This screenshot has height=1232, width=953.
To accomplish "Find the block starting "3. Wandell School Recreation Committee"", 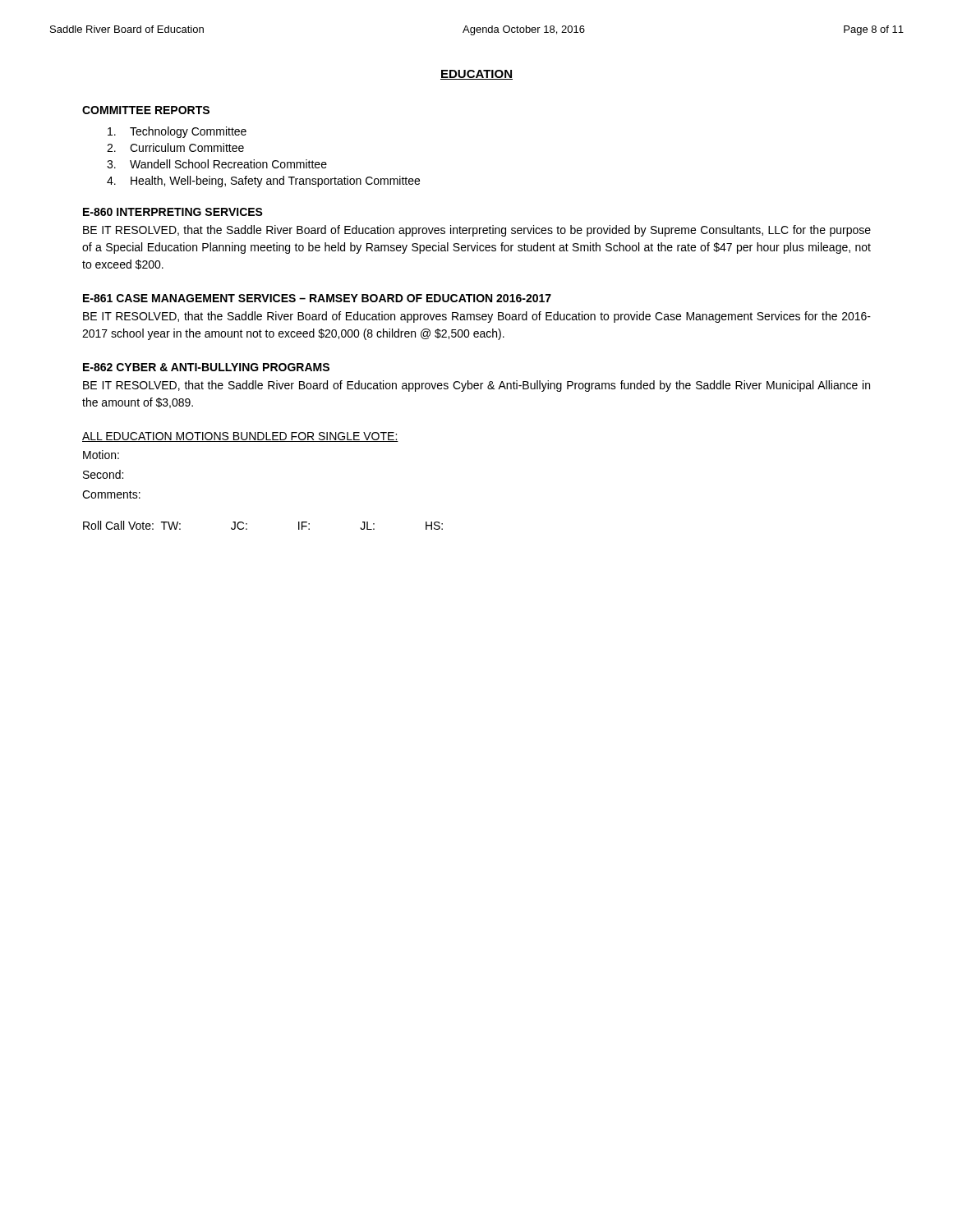I will coord(217,164).
